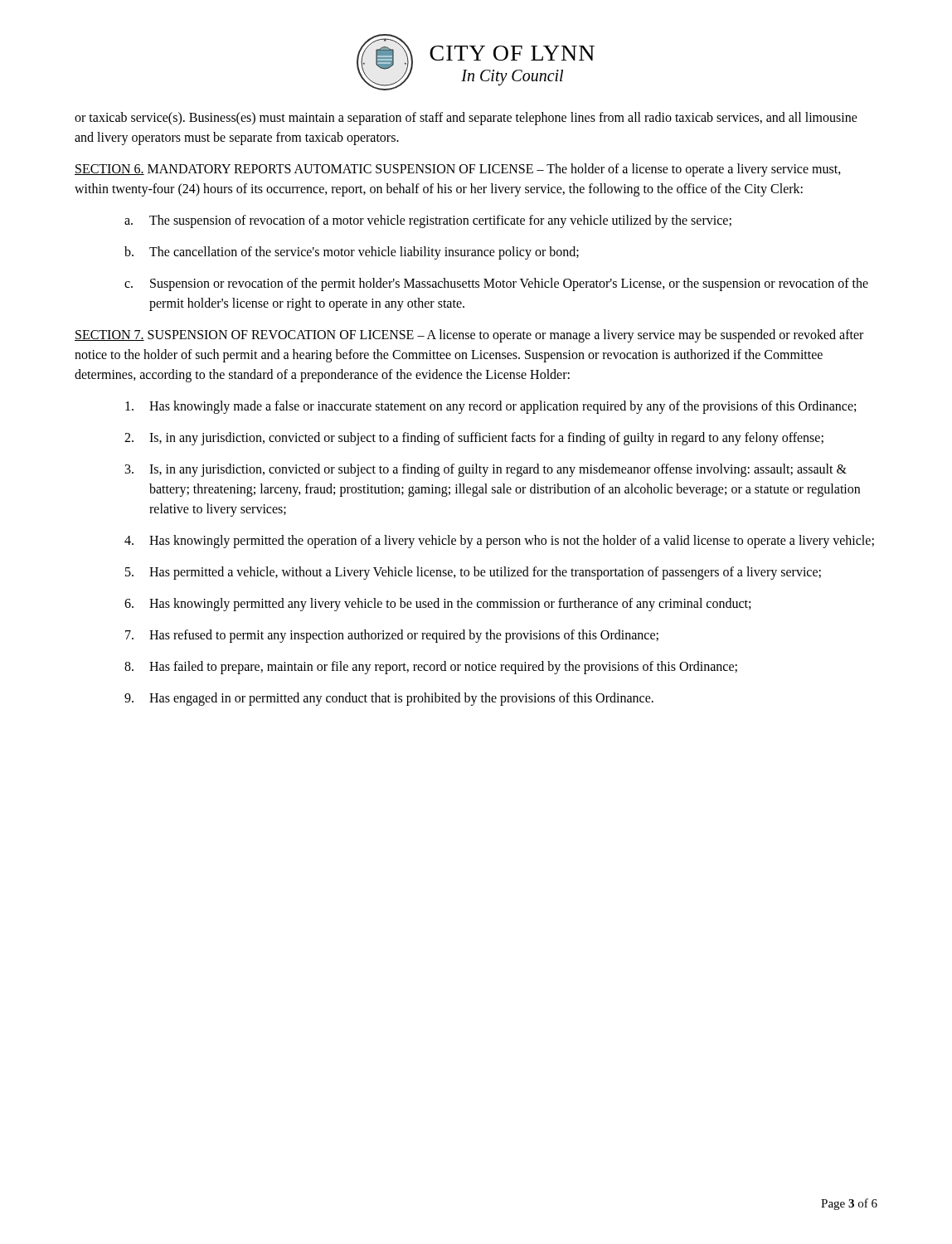Point to the block starting "b. The cancellation of the service's motor vehicle"
Image resolution: width=952 pixels, height=1244 pixels.
coord(501,252)
